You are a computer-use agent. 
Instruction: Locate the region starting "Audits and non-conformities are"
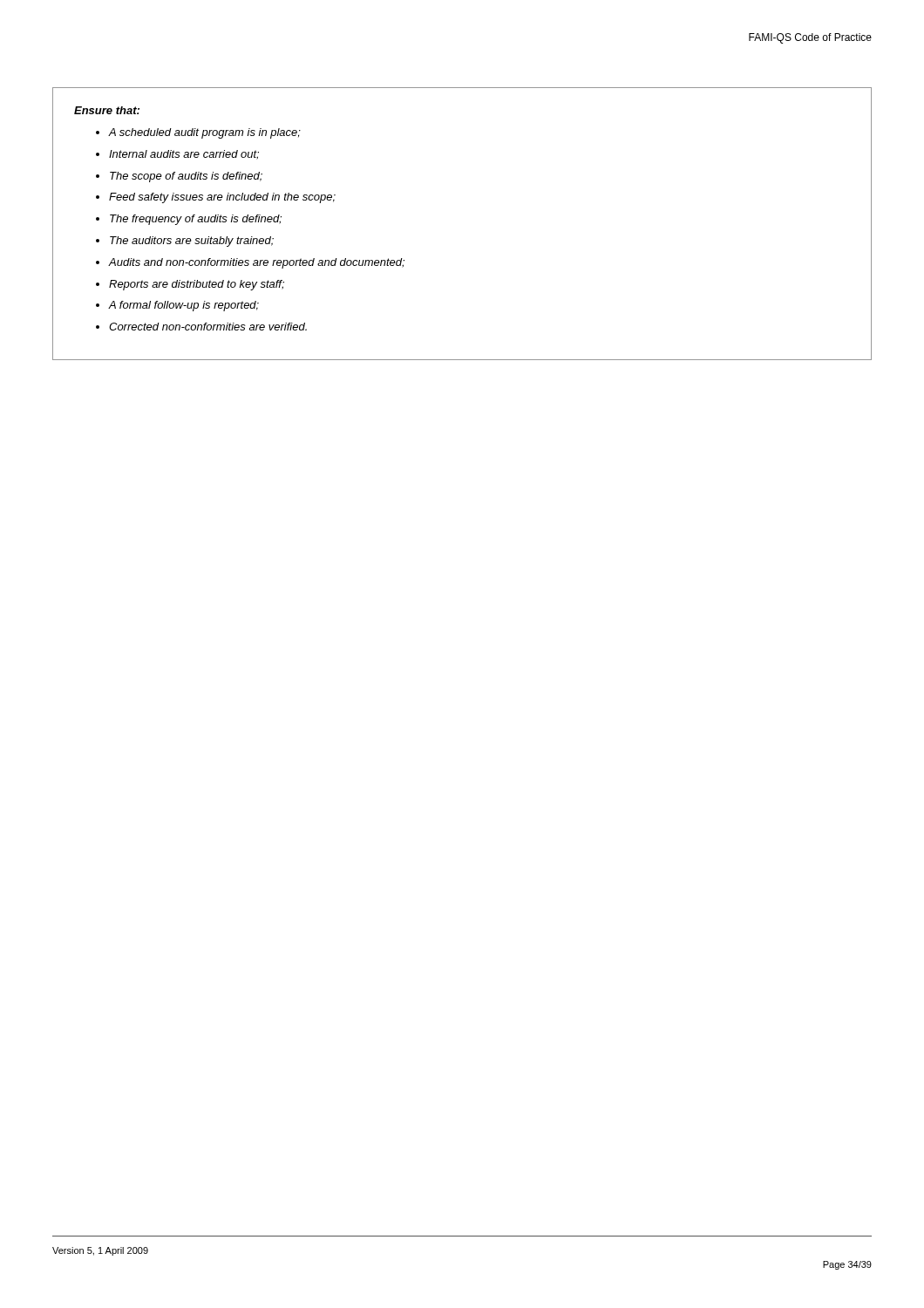click(x=257, y=262)
